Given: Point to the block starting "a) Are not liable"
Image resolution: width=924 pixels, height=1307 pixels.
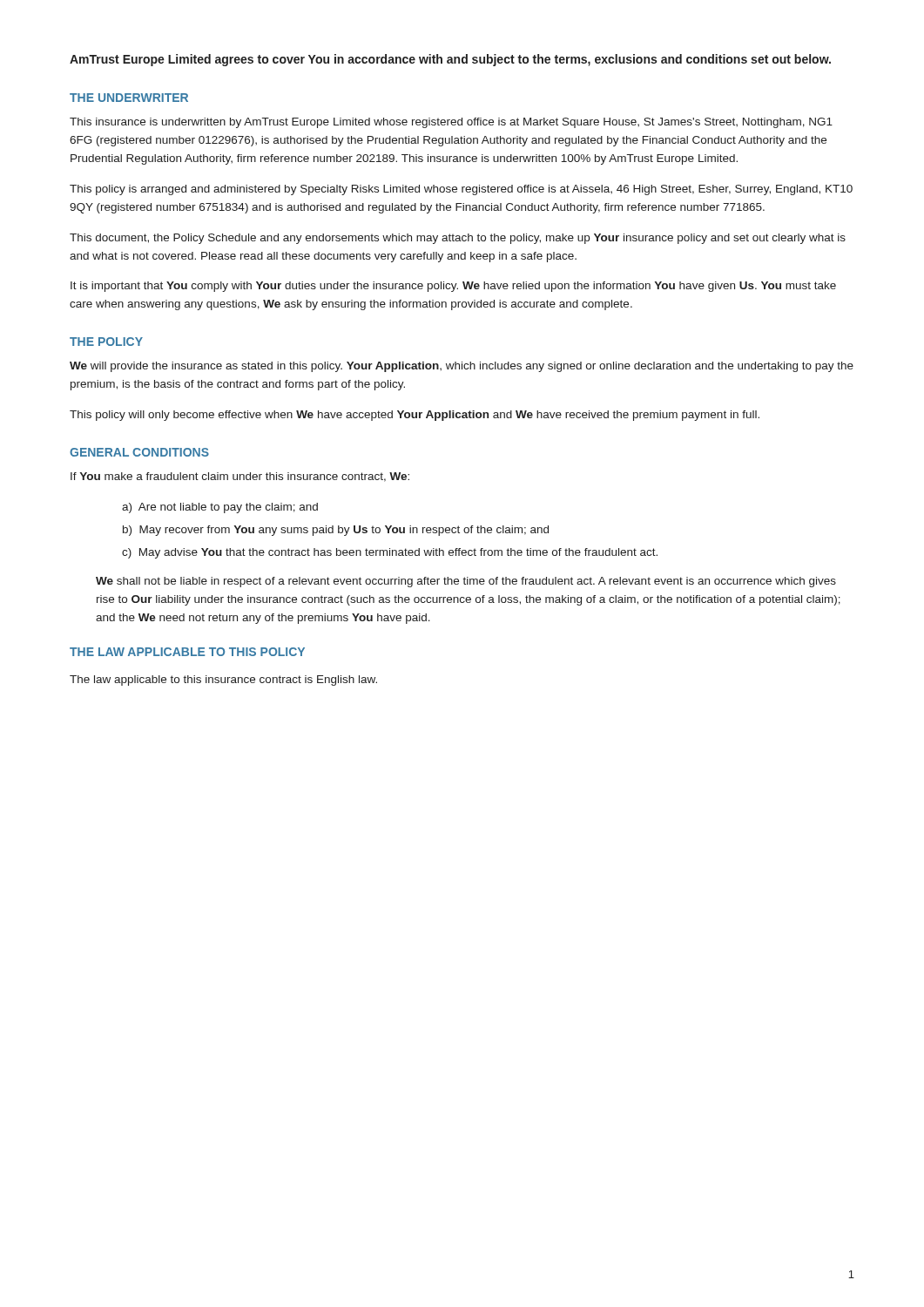Looking at the screenshot, I should coord(220,507).
